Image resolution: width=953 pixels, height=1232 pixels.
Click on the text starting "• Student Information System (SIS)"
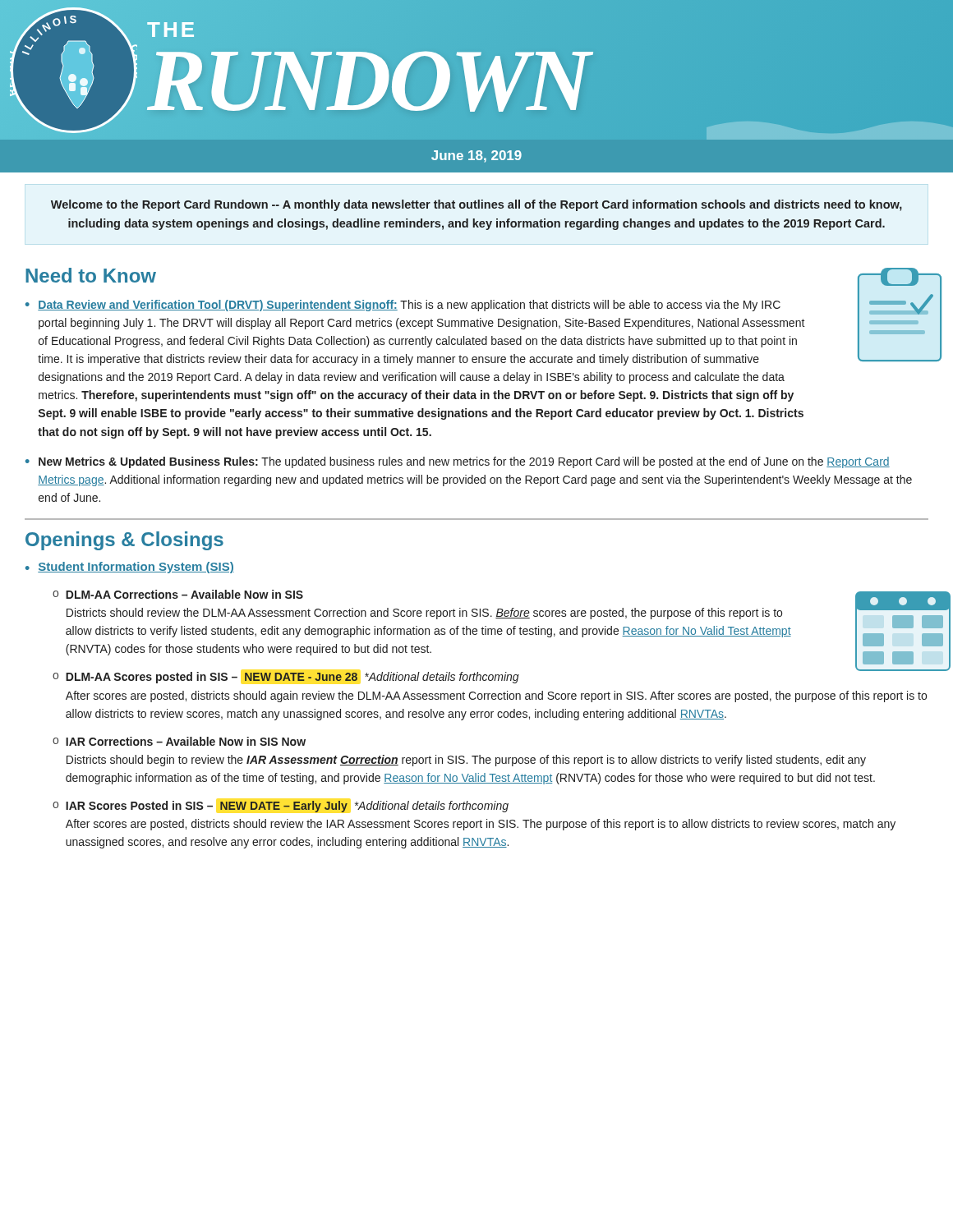[x=130, y=568]
